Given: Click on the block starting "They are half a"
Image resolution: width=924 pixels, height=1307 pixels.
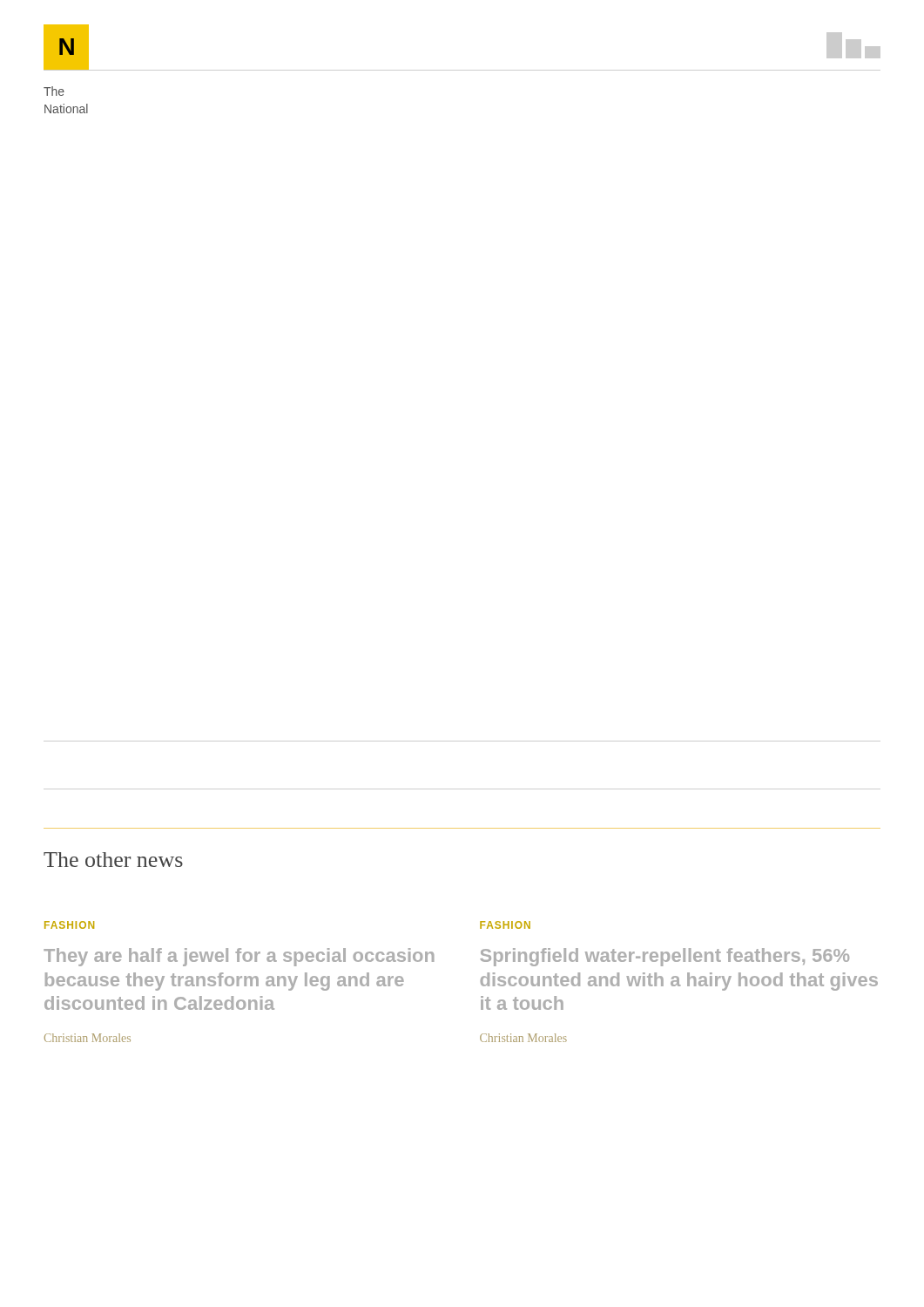Looking at the screenshot, I should point(239,979).
